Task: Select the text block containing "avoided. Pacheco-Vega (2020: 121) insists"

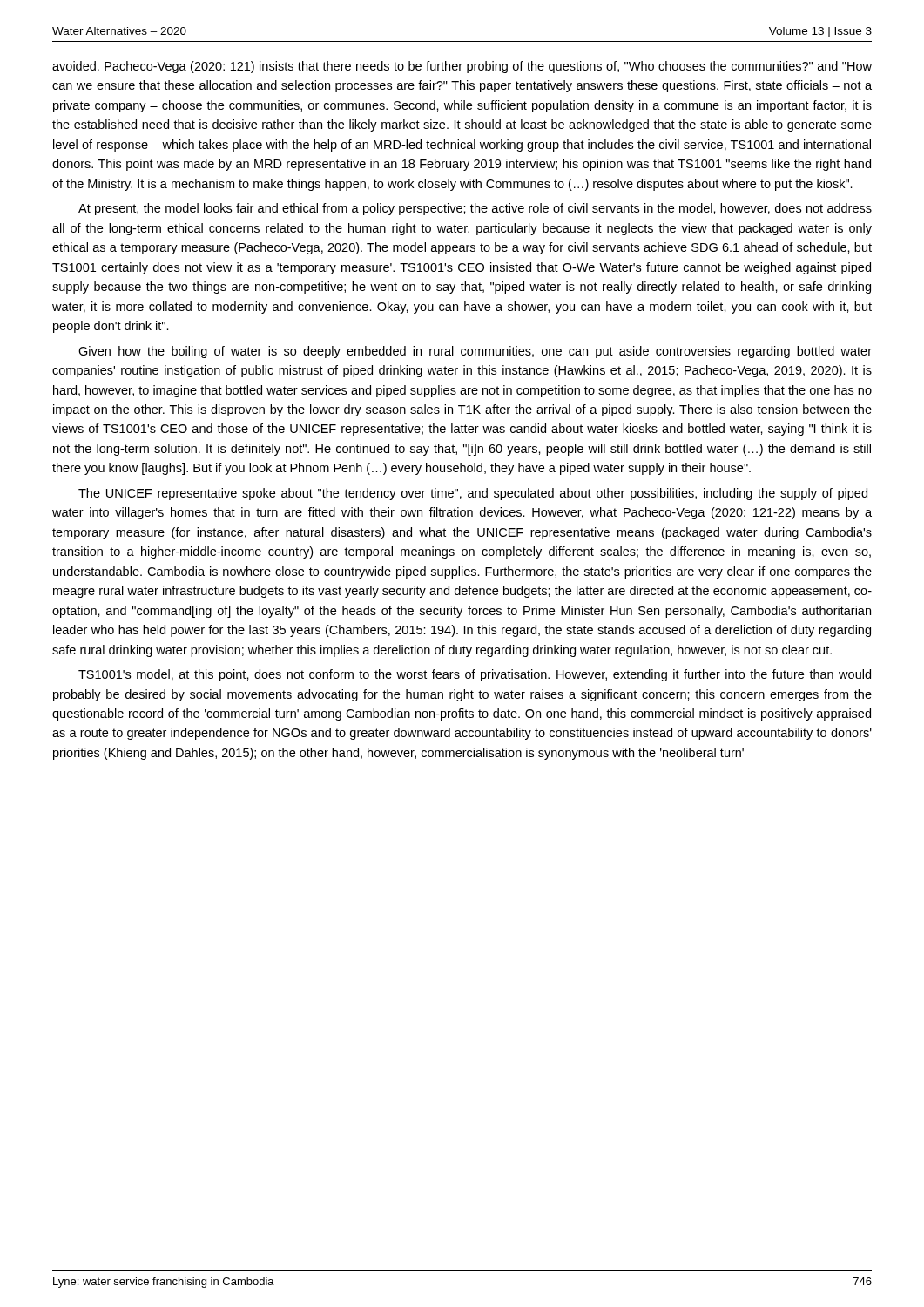Action: point(462,125)
